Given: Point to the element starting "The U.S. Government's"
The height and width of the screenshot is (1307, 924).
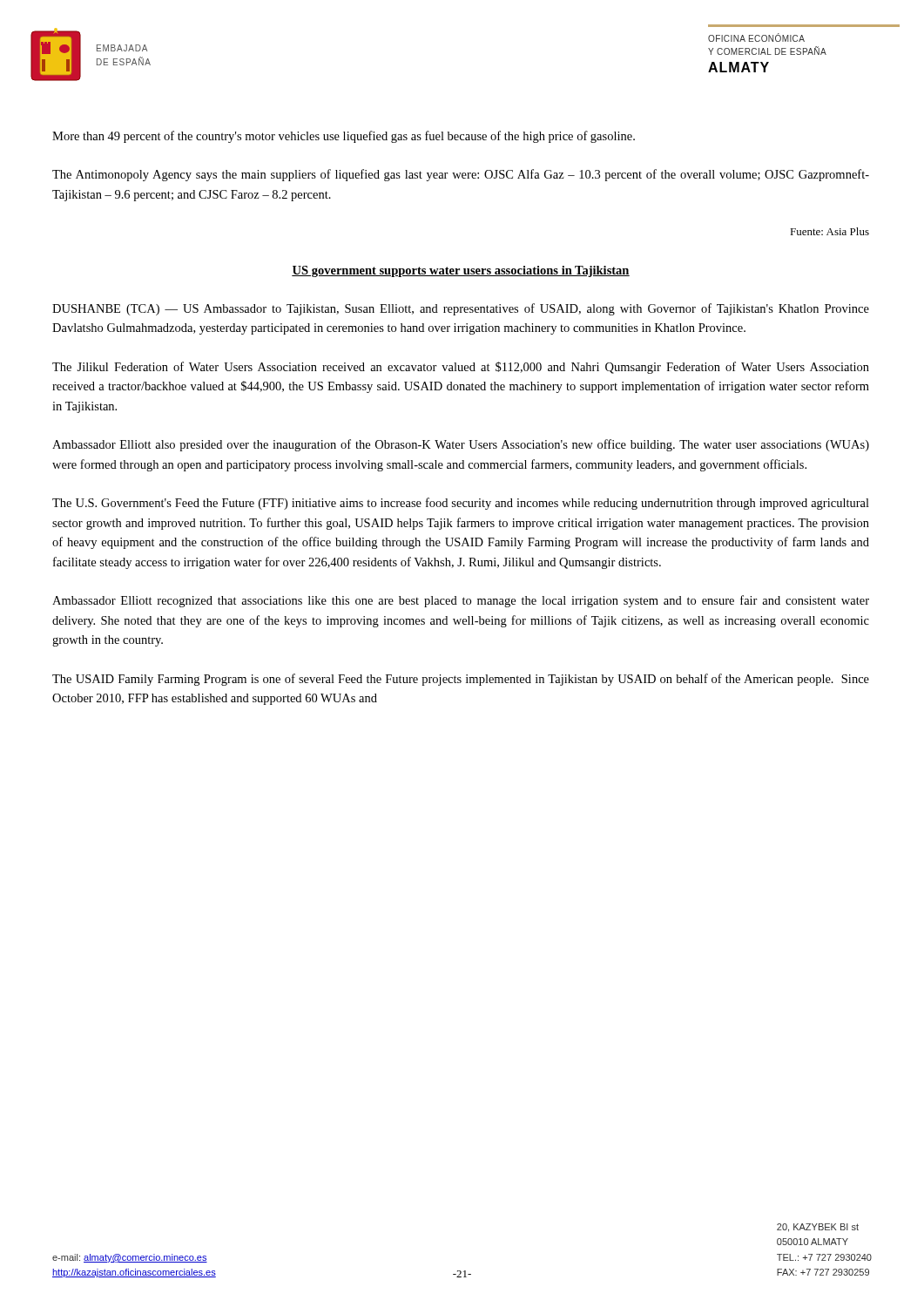Looking at the screenshot, I should click(x=461, y=532).
